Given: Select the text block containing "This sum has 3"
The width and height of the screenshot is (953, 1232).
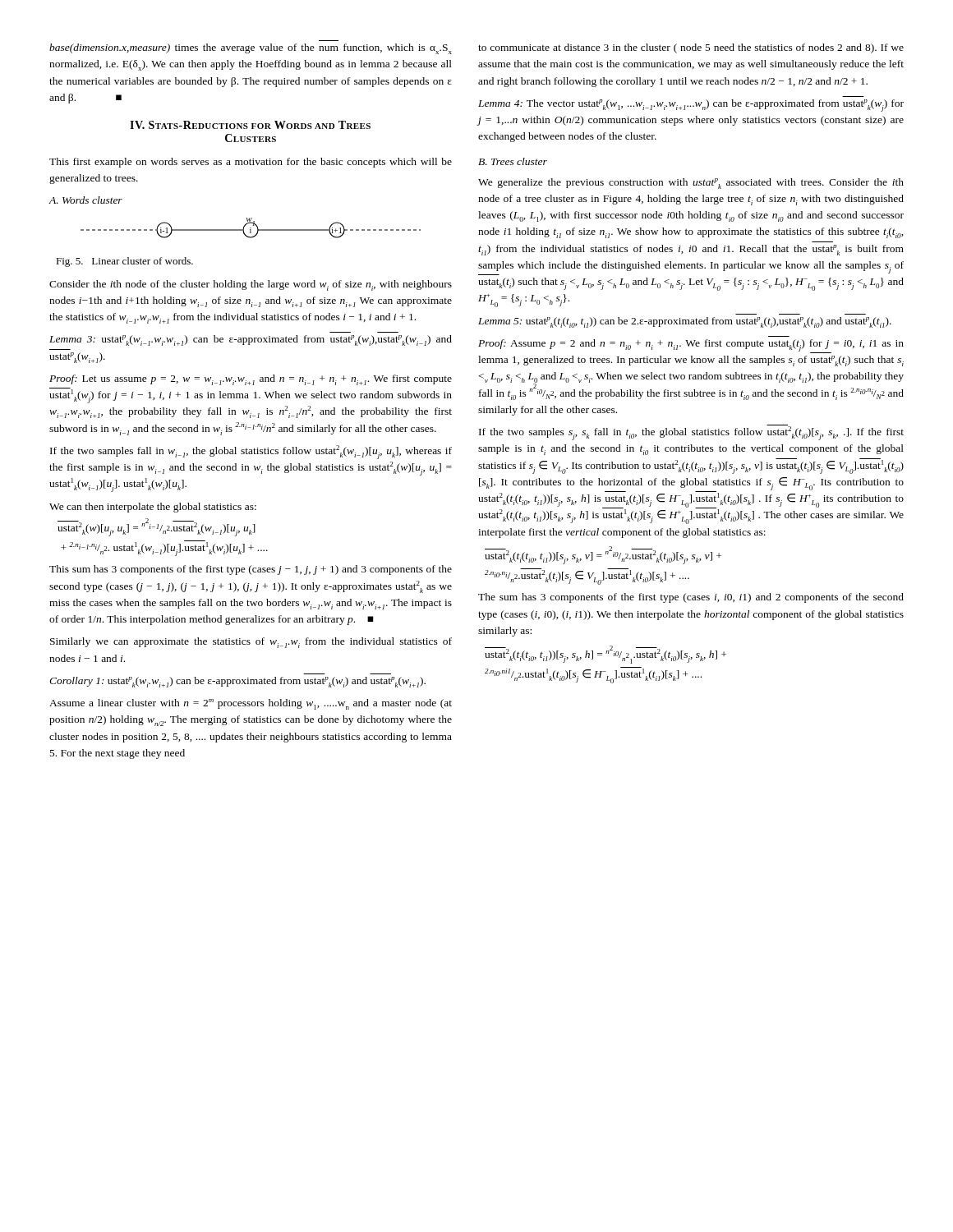Looking at the screenshot, I should point(251,595).
